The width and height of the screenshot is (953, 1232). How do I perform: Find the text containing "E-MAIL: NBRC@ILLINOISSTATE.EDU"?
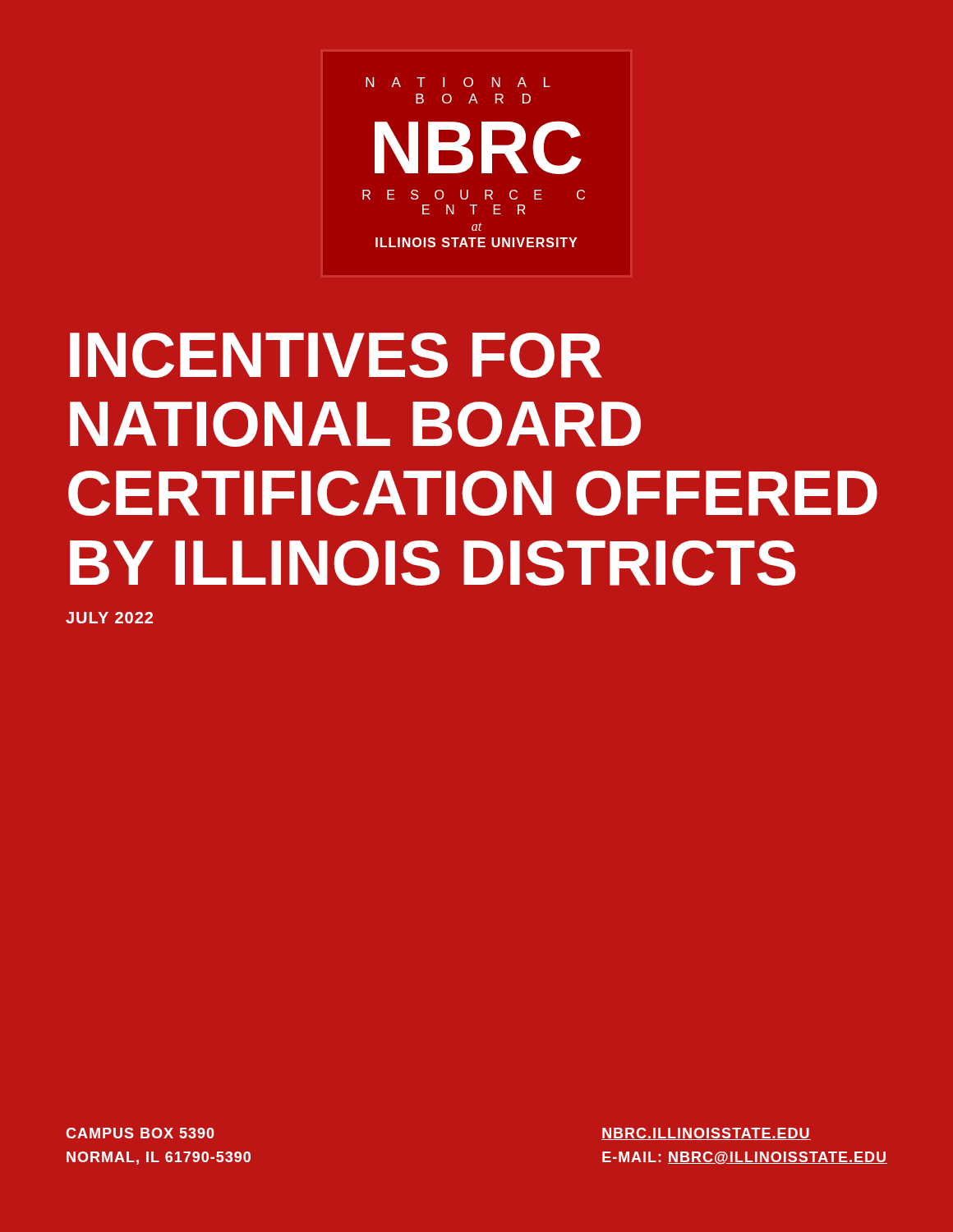[x=744, y=1157]
